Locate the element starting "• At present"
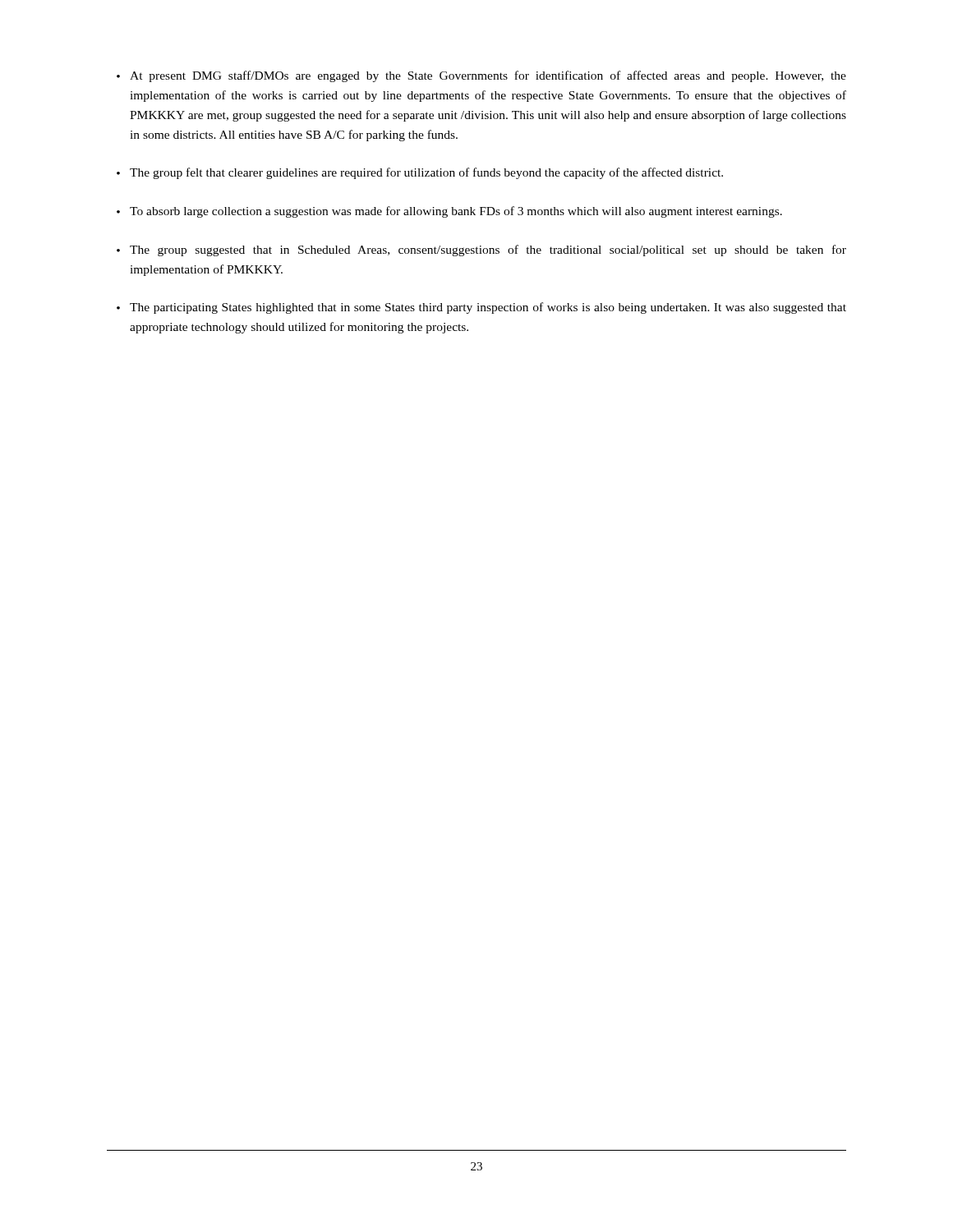Screen dimensions: 1232x953 (476, 105)
